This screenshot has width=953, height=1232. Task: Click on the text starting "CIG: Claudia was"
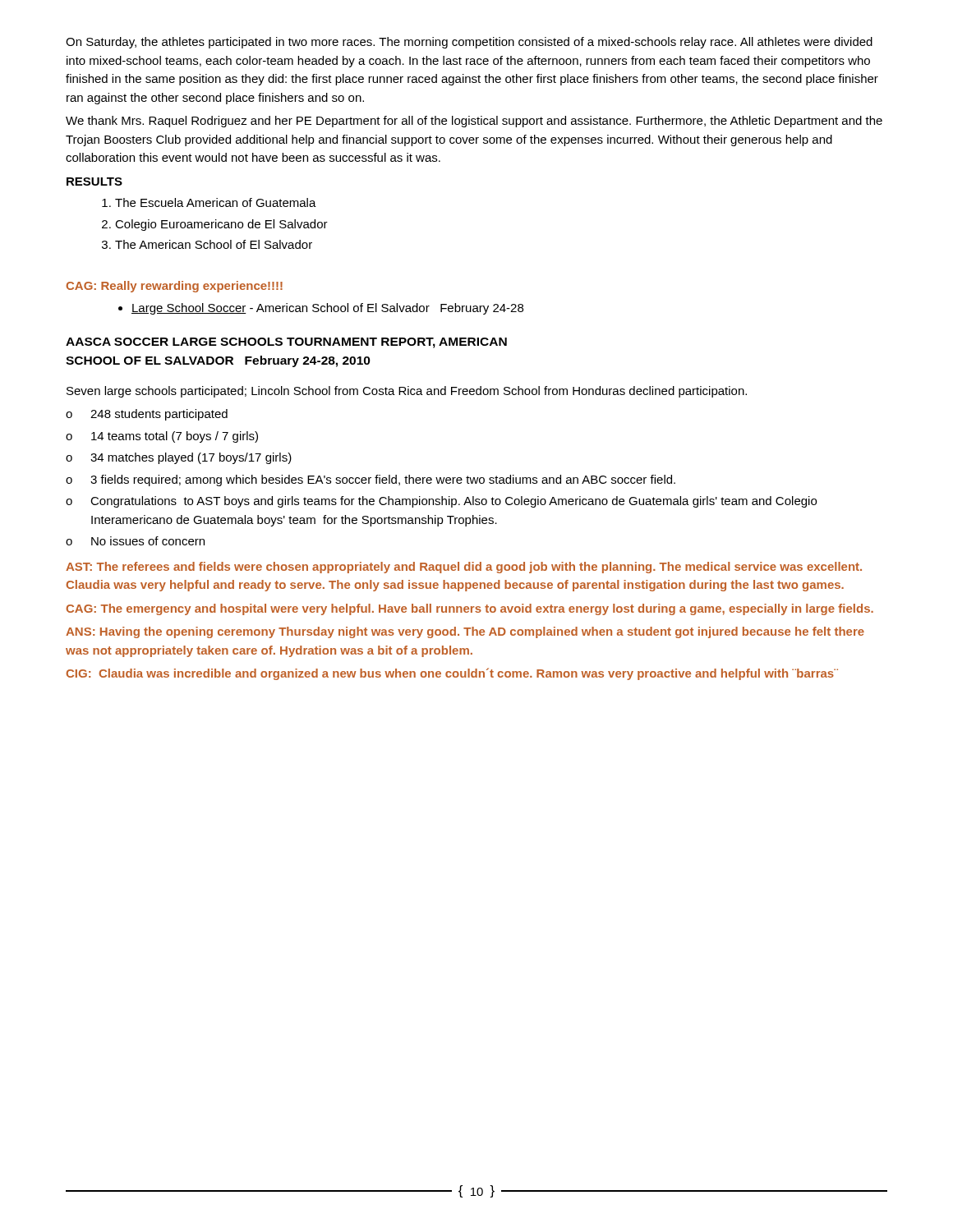click(452, 673)
